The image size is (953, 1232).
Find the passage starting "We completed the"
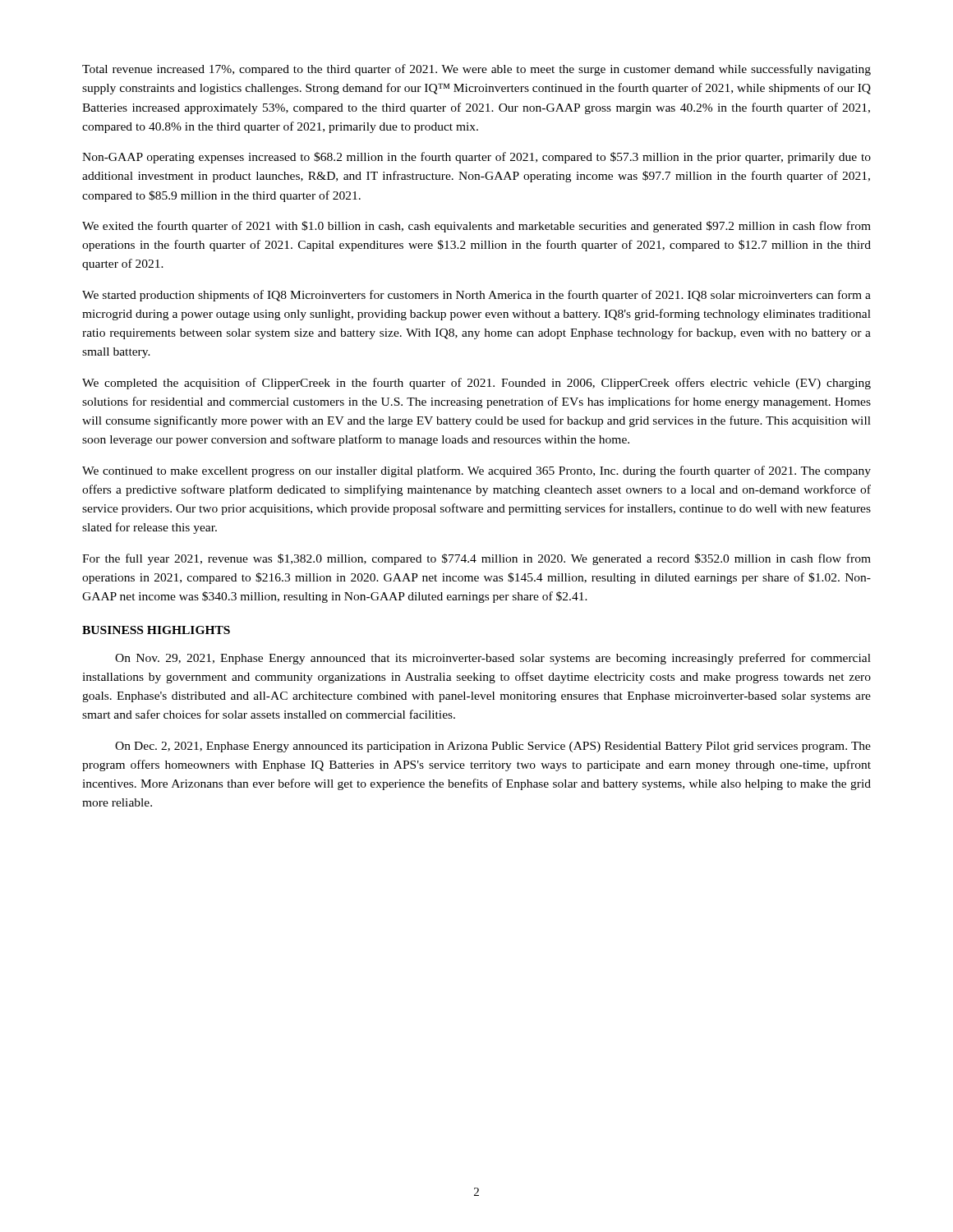[476, 411]
